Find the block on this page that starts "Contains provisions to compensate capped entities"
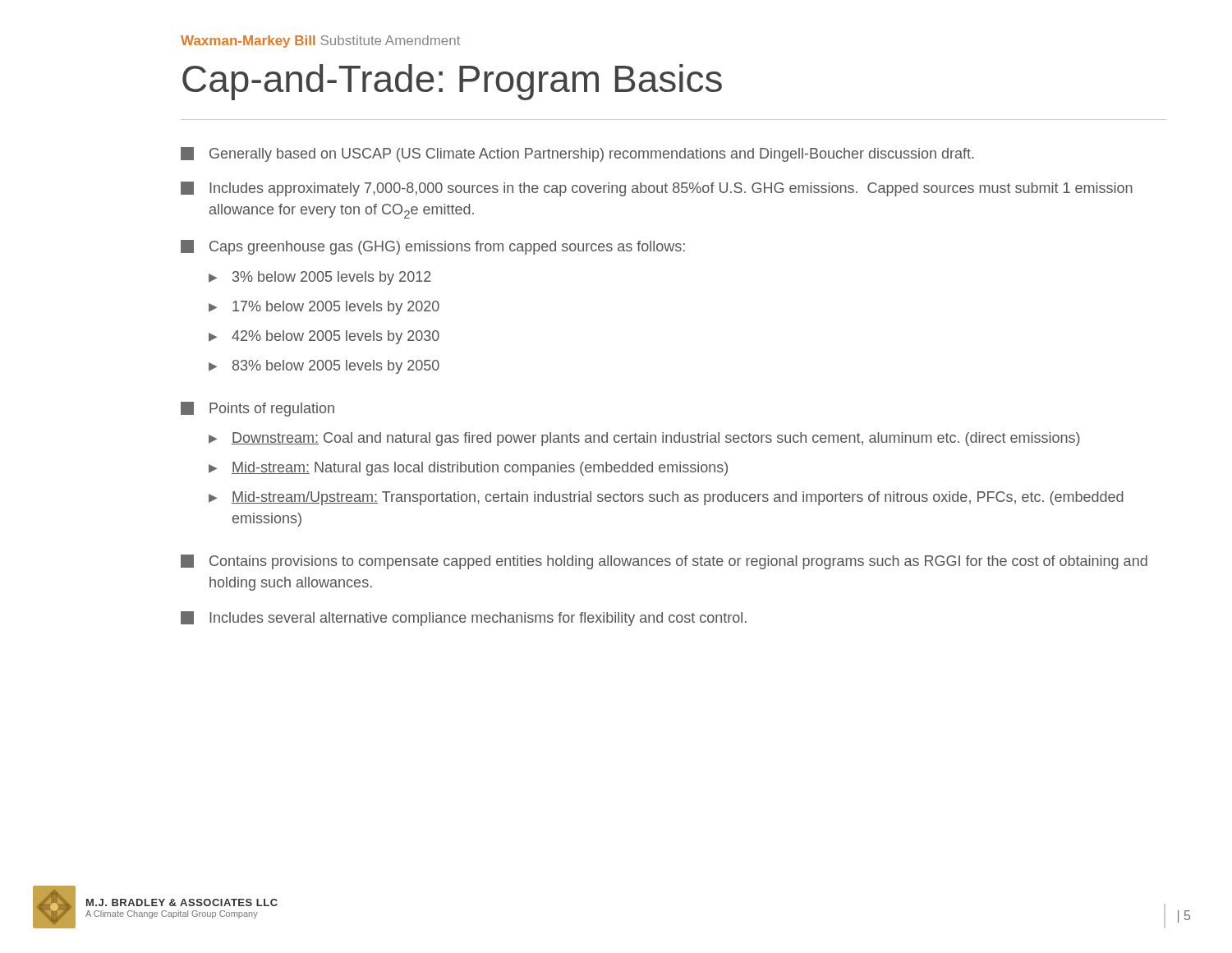Screen dimensions: 953x1232 [x=674, y=572]
